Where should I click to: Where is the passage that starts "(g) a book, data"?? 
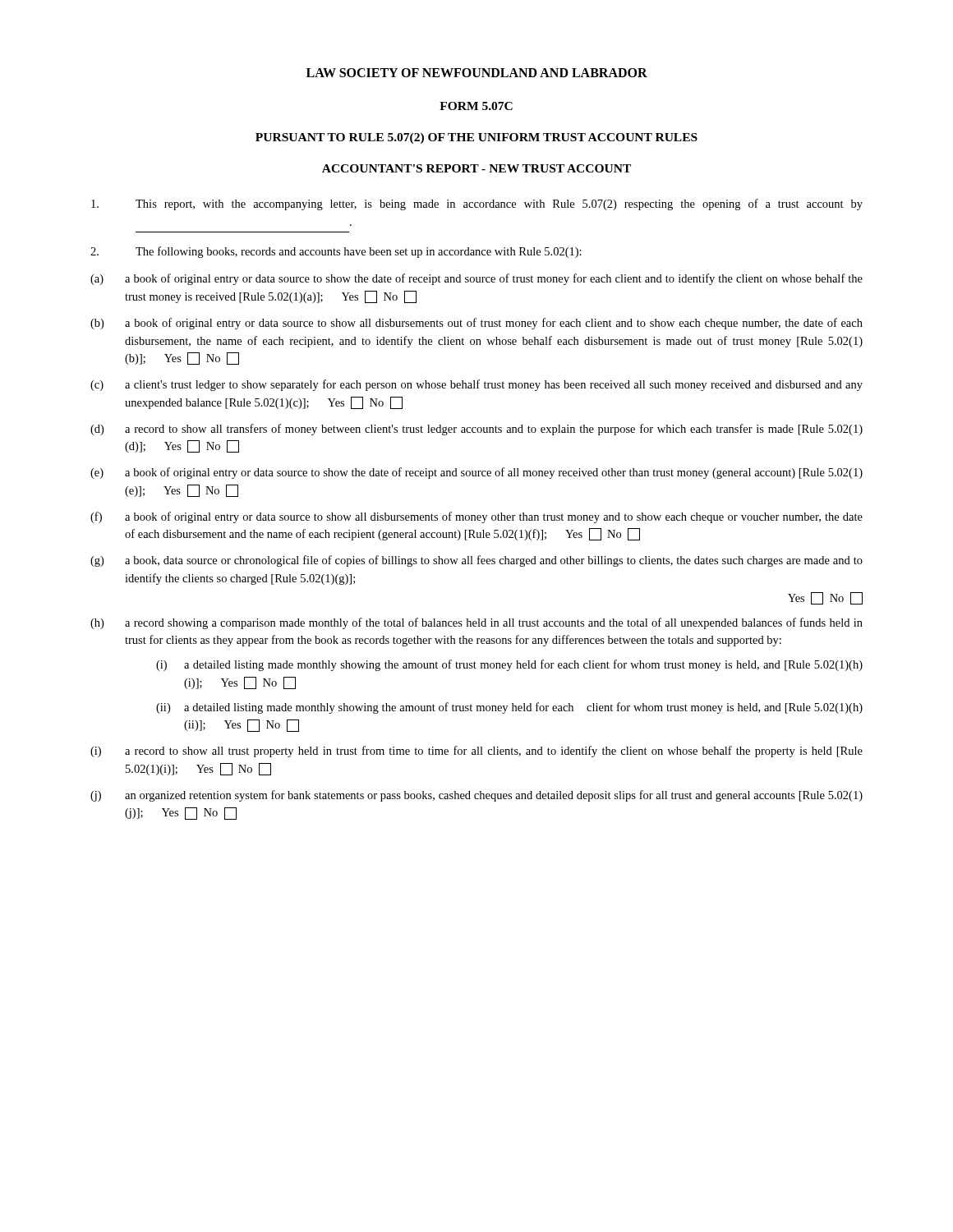coord(476,570)
